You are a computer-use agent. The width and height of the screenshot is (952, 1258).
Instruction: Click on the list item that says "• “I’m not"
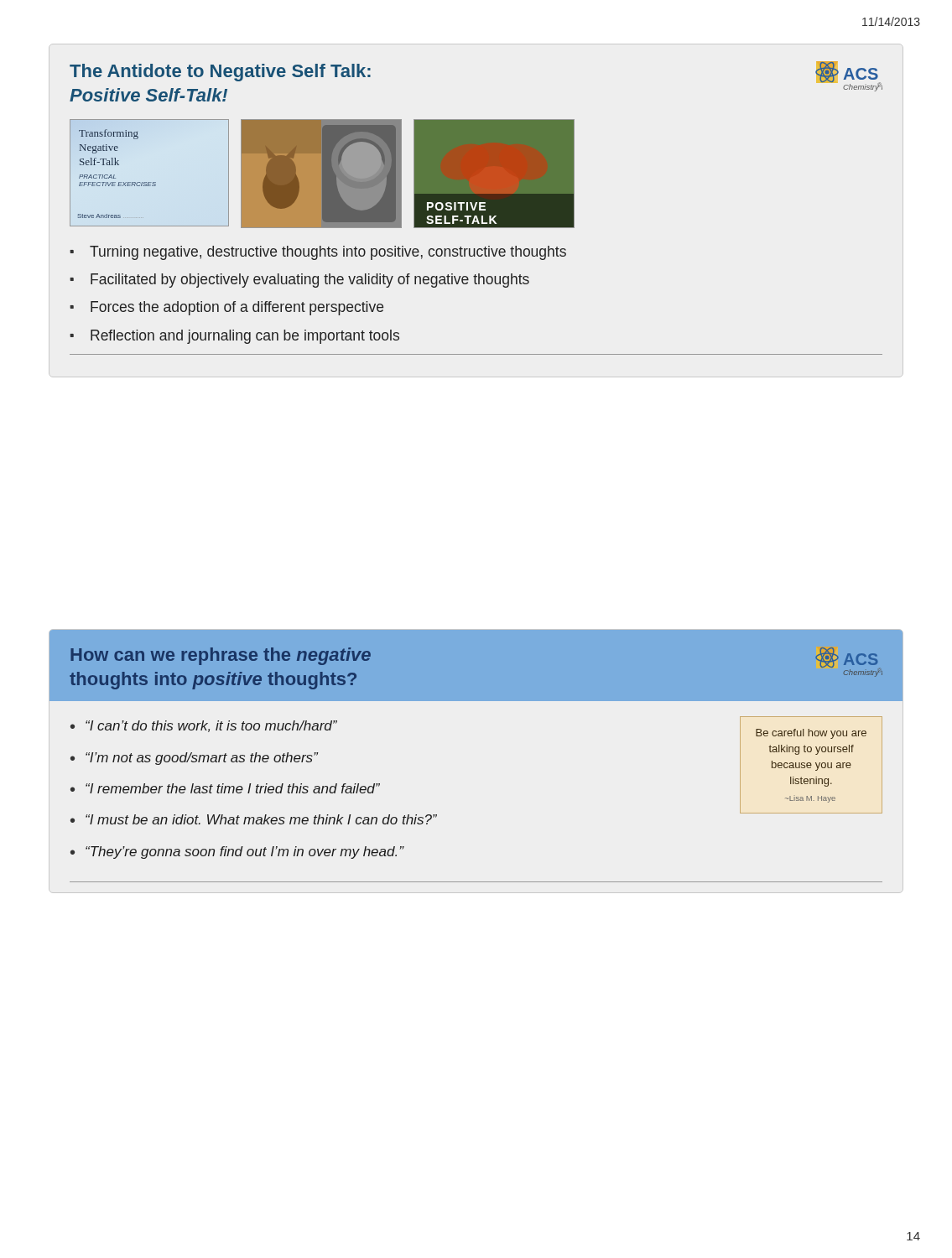194,758
